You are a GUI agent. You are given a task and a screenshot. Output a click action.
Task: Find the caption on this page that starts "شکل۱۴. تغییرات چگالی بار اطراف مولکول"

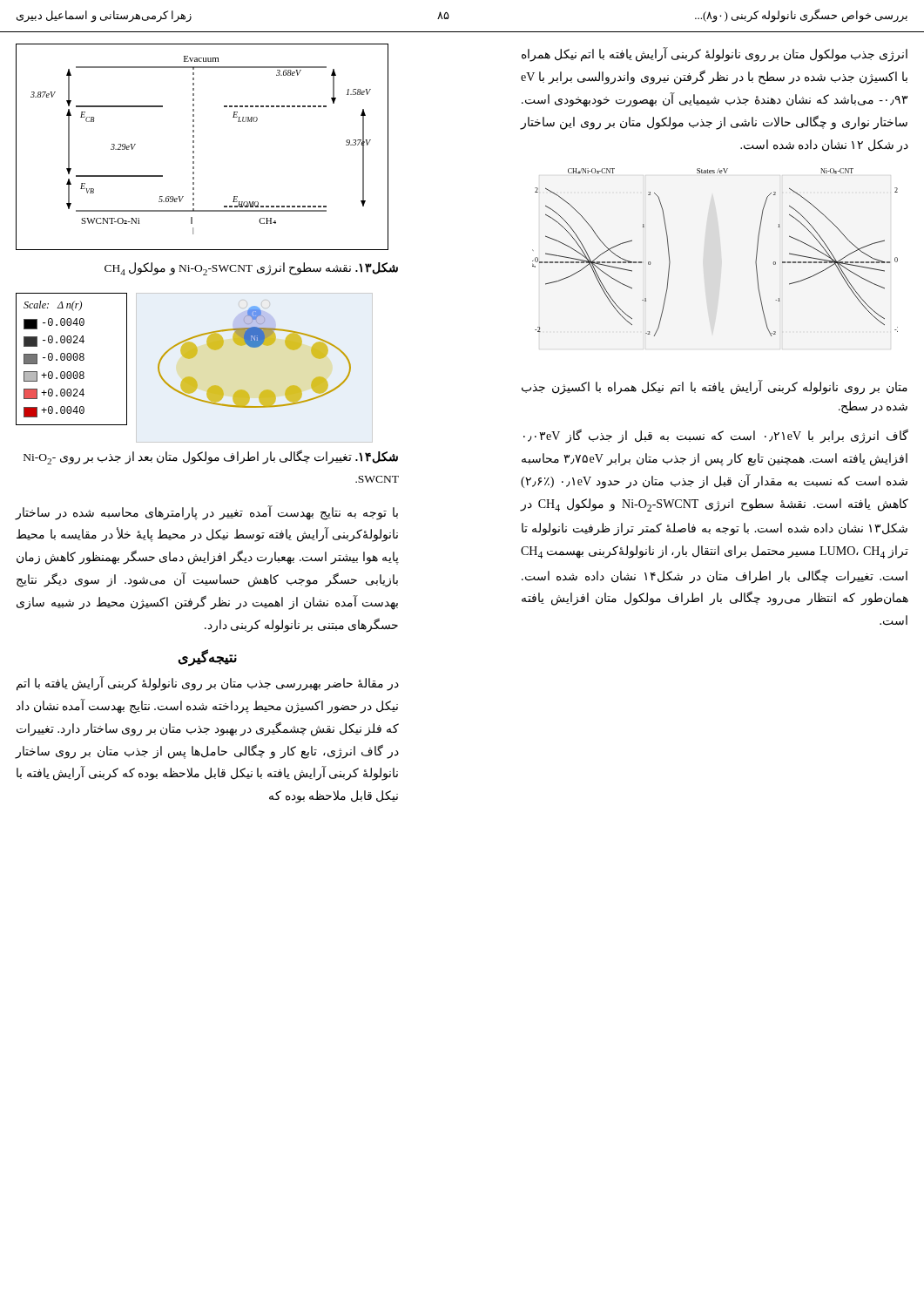pyautogui.click(x=211, y=468)
